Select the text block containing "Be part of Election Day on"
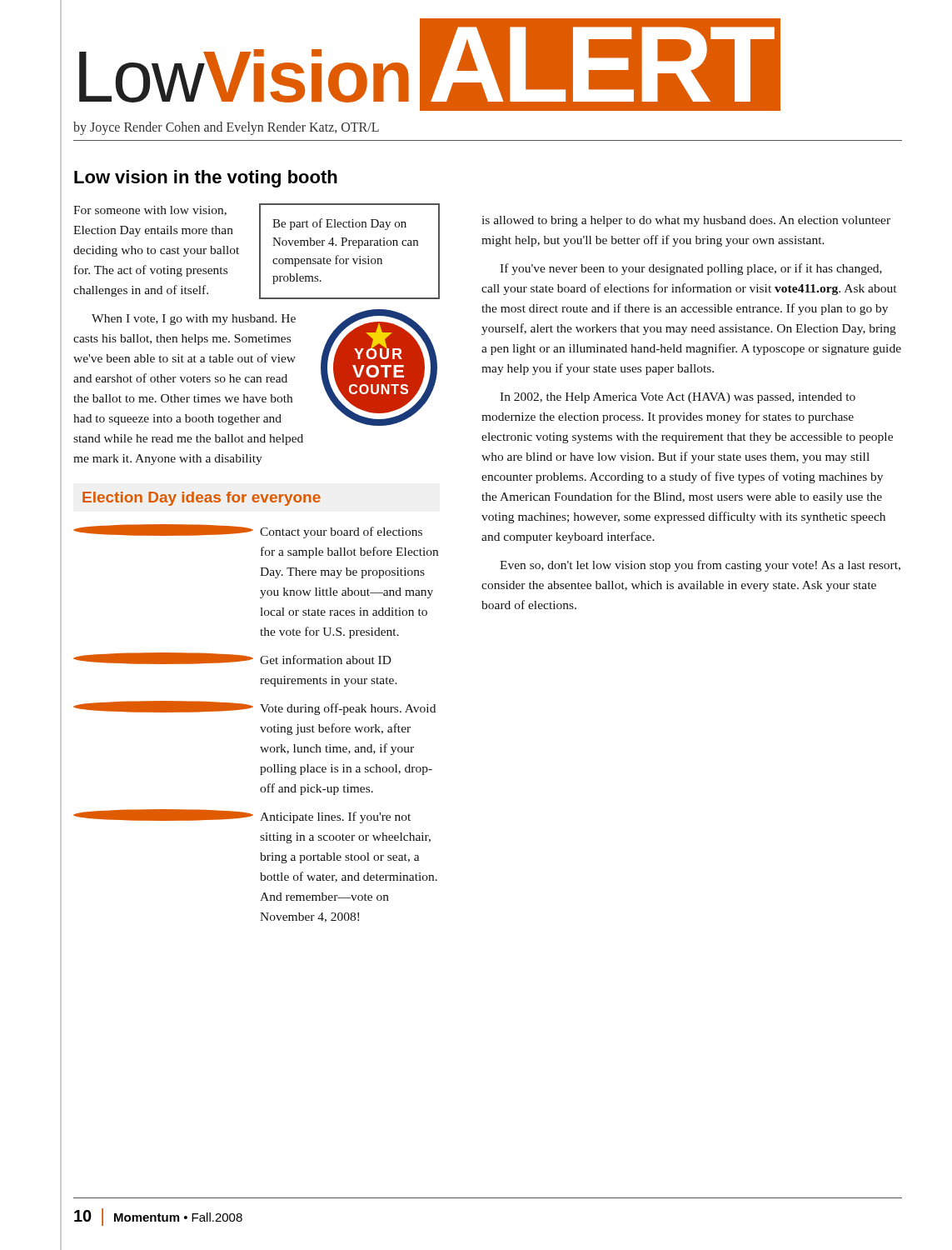 pos(257,334)
